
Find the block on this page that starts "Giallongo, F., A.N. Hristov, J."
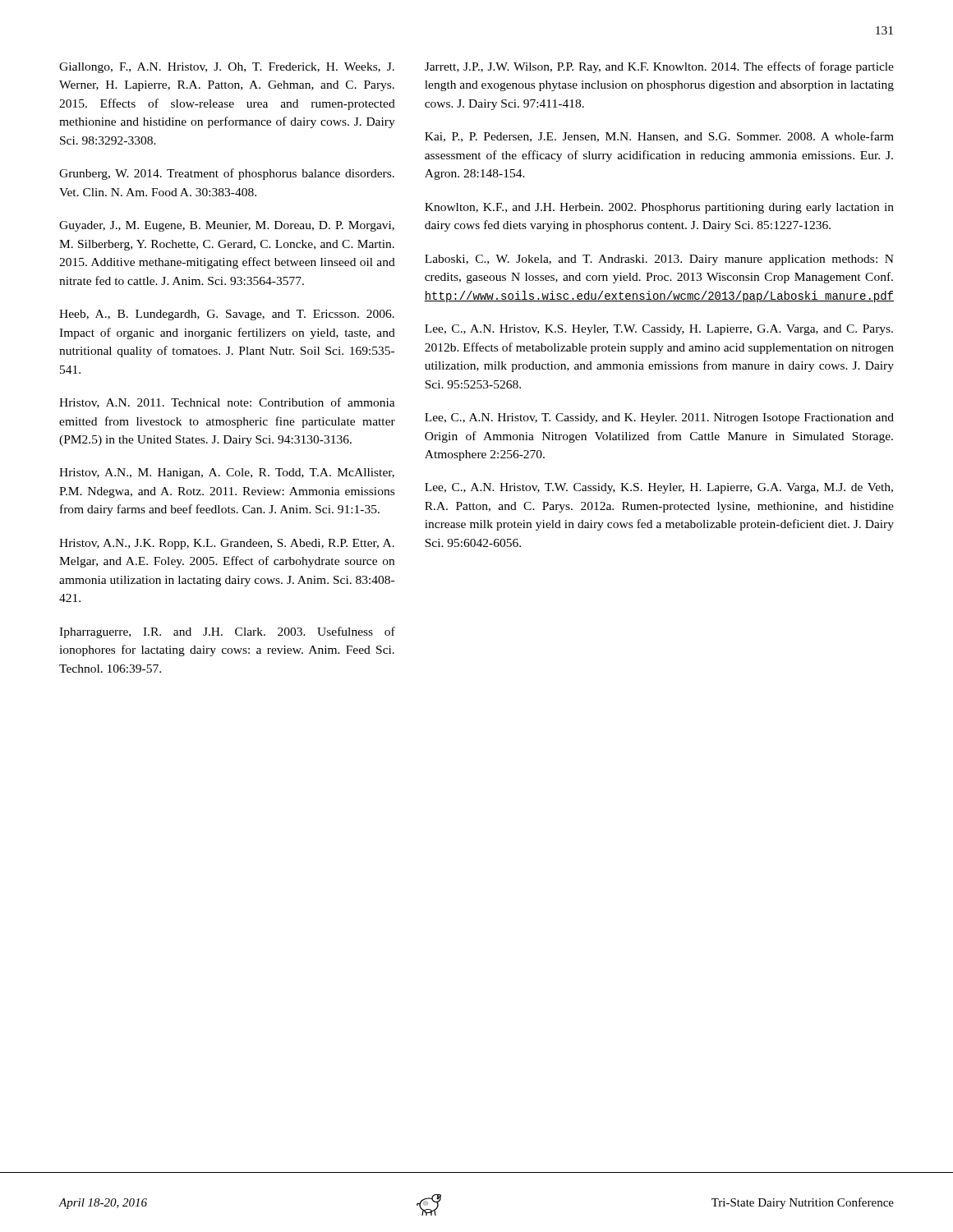(227, 103)
